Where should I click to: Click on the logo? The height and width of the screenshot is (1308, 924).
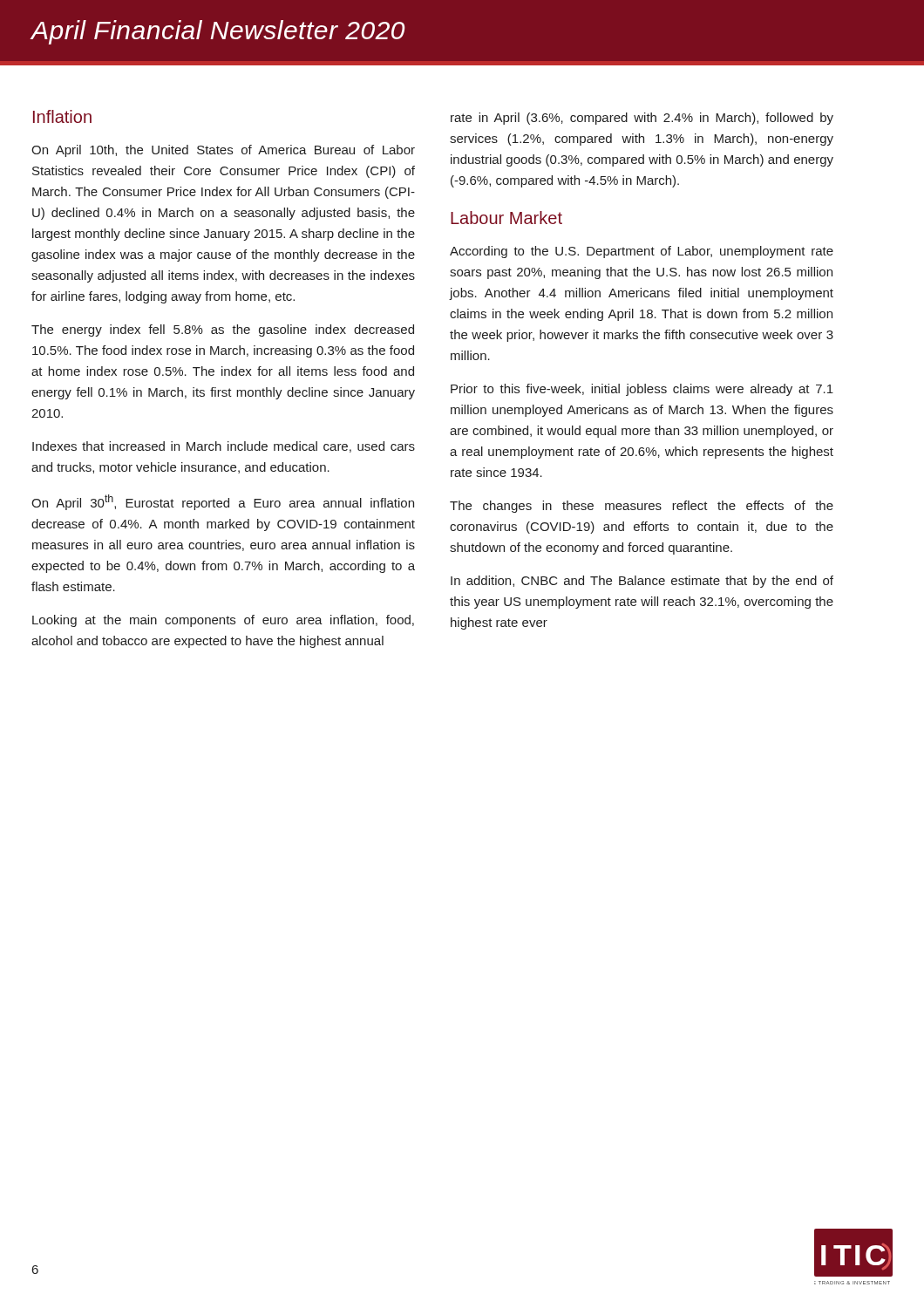(853, 1260)
